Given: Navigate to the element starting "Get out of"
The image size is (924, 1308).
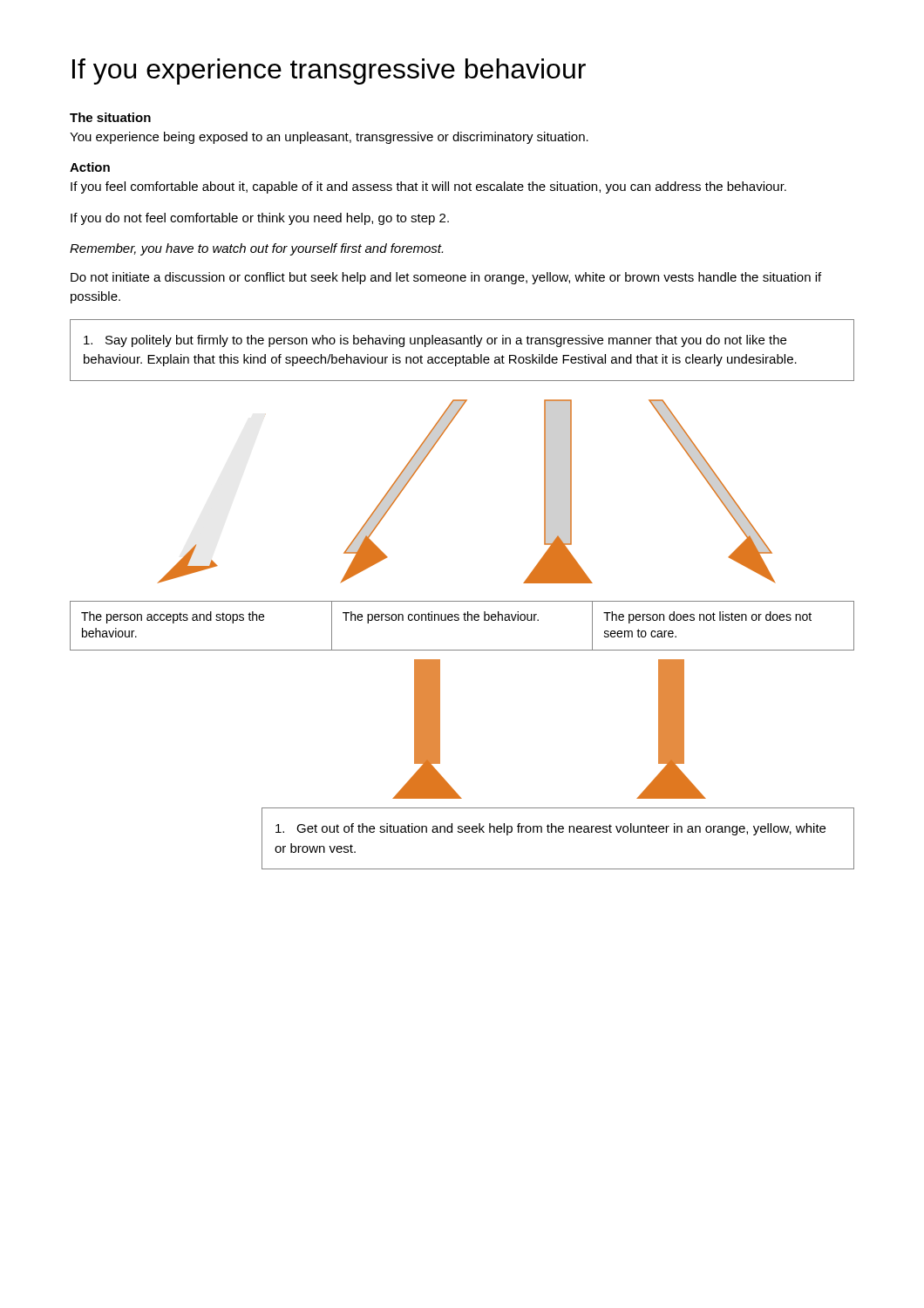Looking at the screenshot, I should coord(550,838).
